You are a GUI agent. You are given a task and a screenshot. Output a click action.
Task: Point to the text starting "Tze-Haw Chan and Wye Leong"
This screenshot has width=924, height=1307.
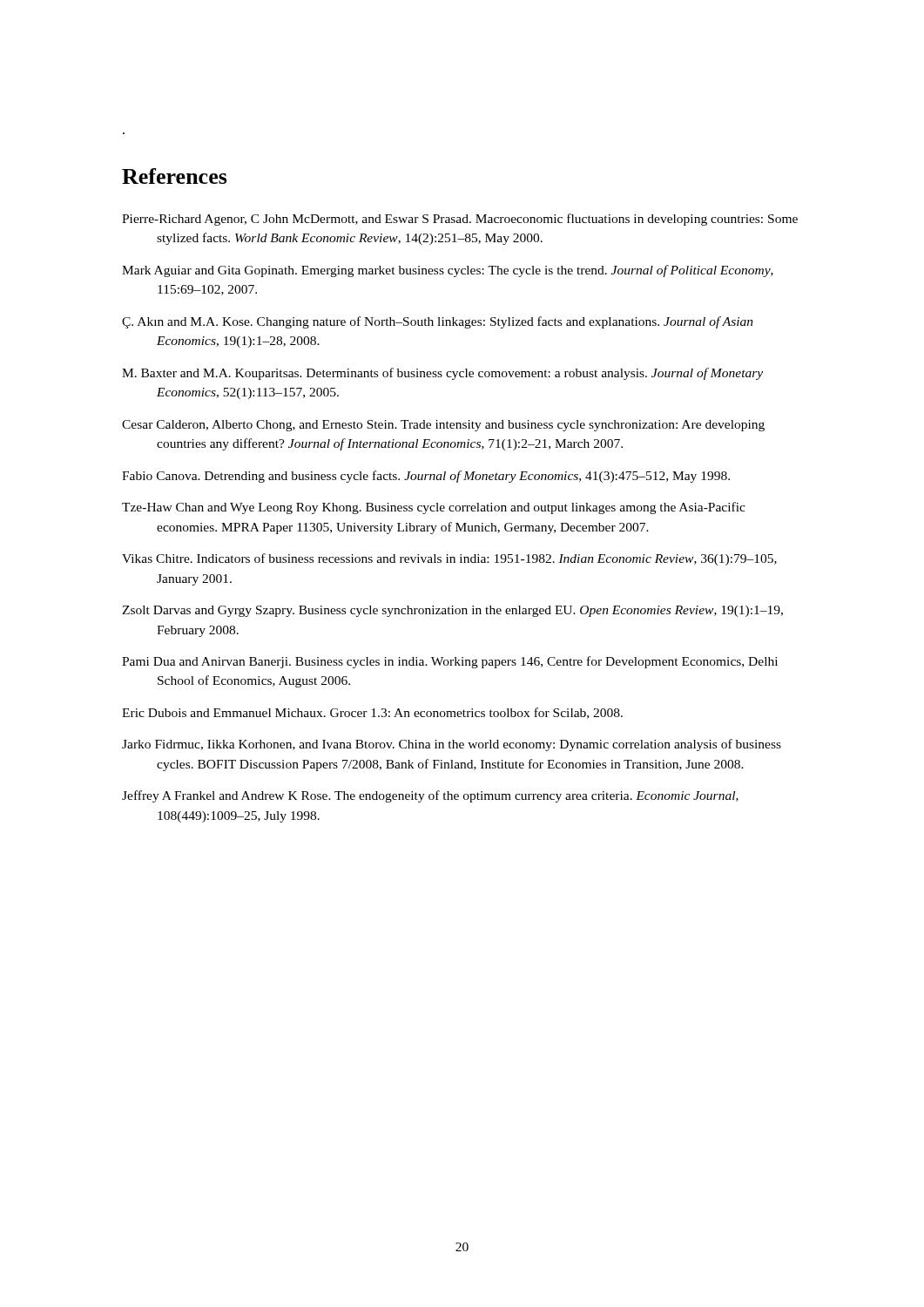(x=434, y=517)
